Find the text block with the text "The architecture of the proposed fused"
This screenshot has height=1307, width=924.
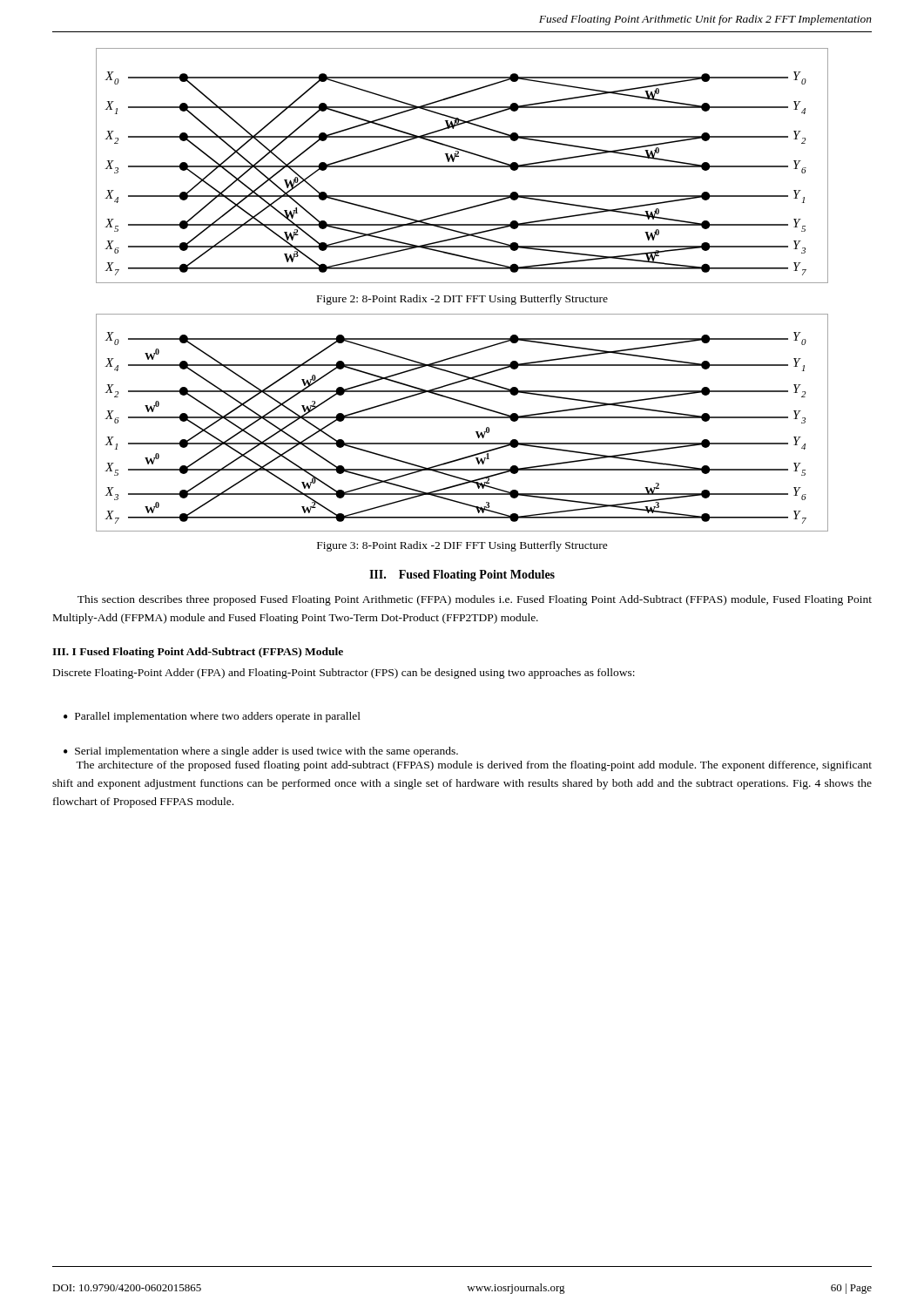click(x=462, y=783)
